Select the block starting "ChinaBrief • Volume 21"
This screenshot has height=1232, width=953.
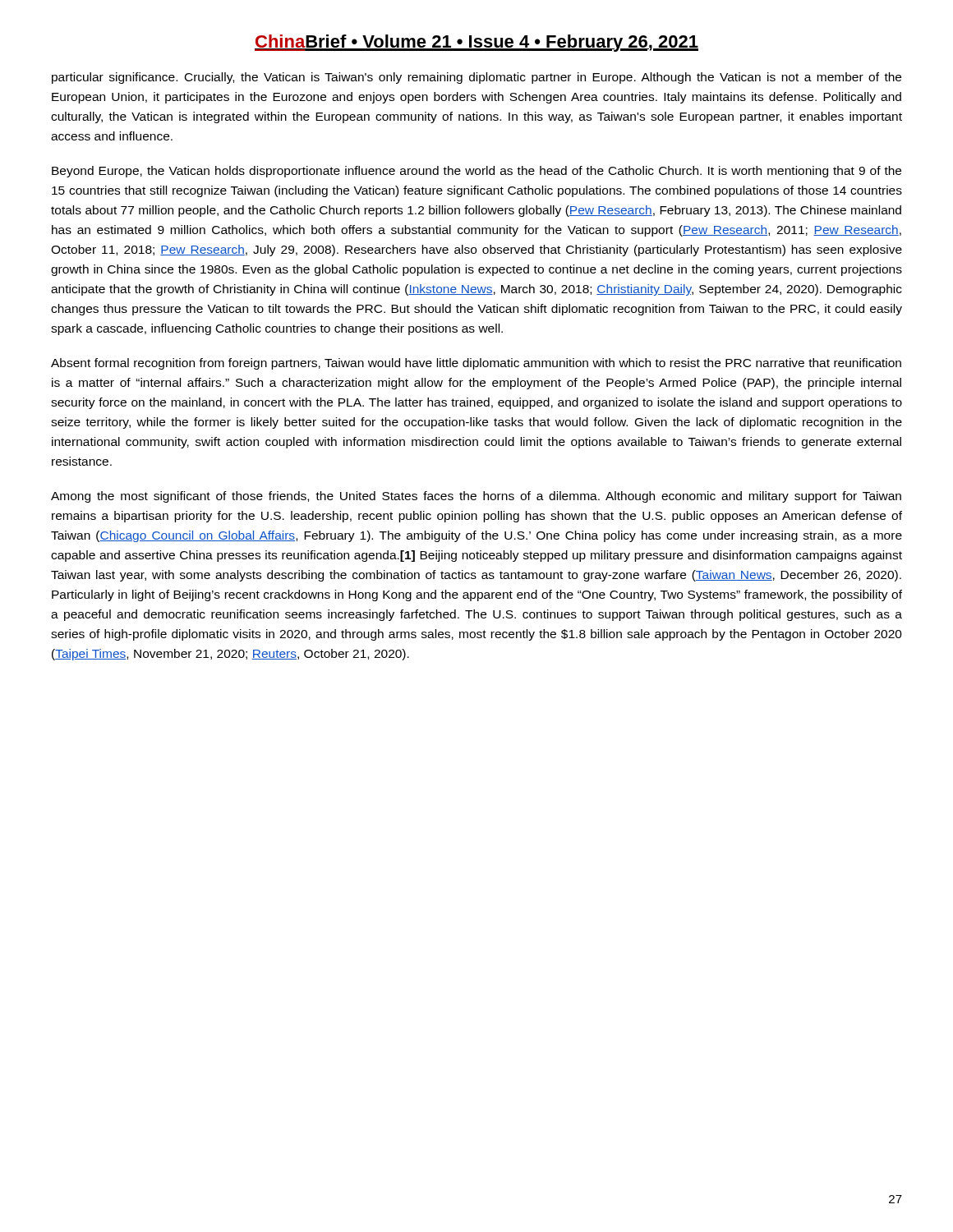click(476, 41)
